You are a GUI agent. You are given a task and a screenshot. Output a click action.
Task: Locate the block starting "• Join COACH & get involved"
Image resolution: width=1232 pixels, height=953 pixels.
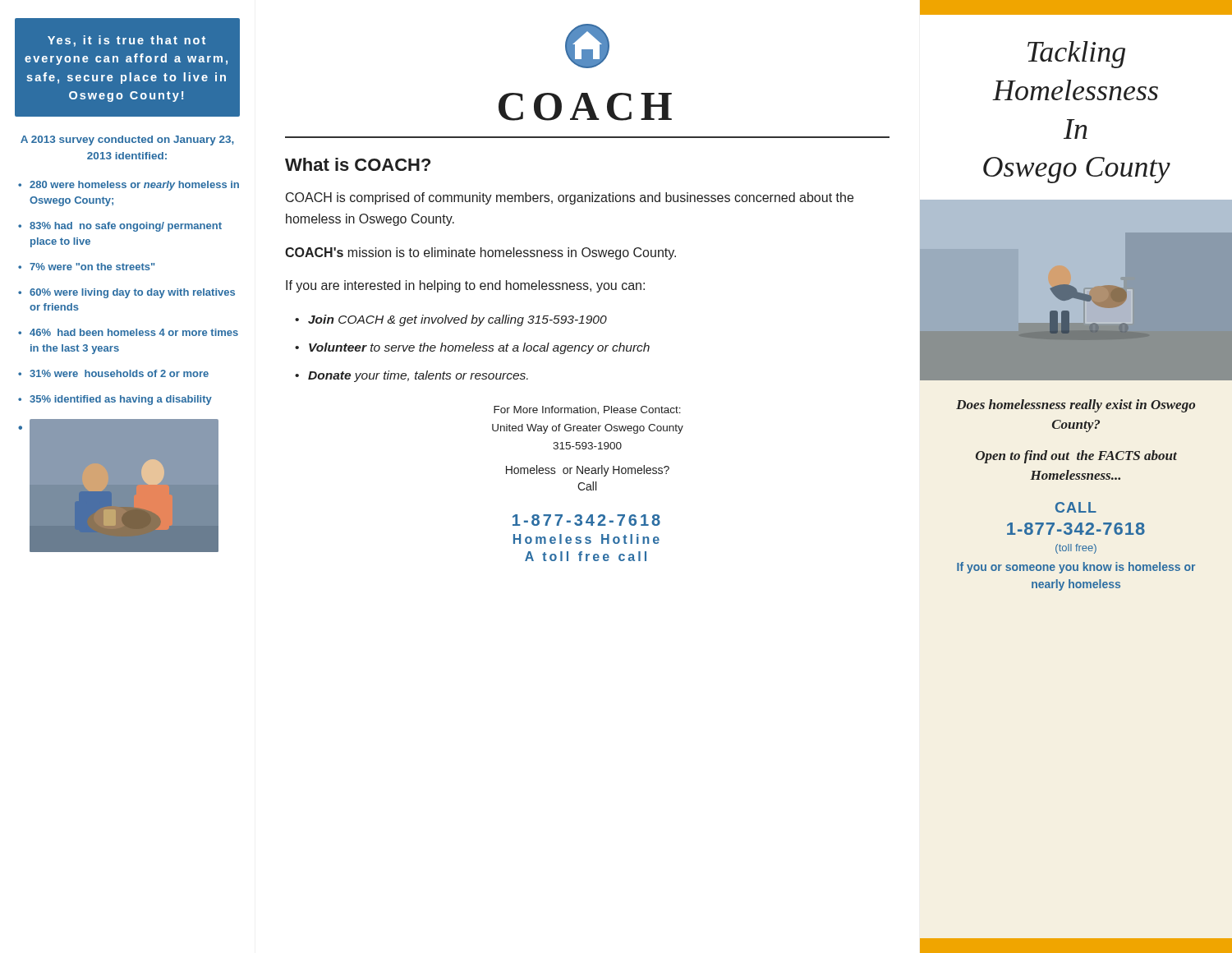tap(451, 319)
